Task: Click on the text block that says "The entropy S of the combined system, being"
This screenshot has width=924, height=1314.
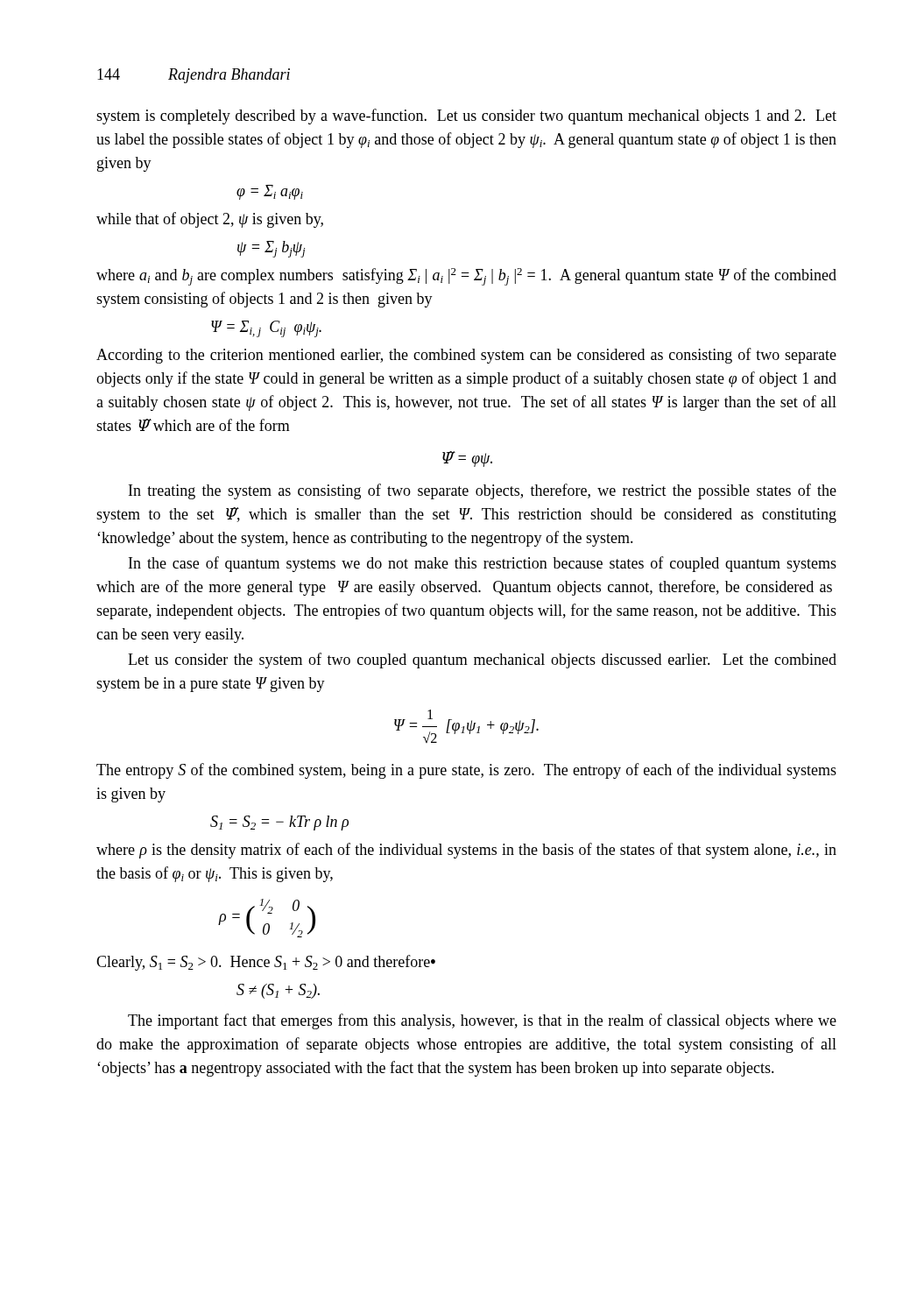Action: [x=466, y=782]
